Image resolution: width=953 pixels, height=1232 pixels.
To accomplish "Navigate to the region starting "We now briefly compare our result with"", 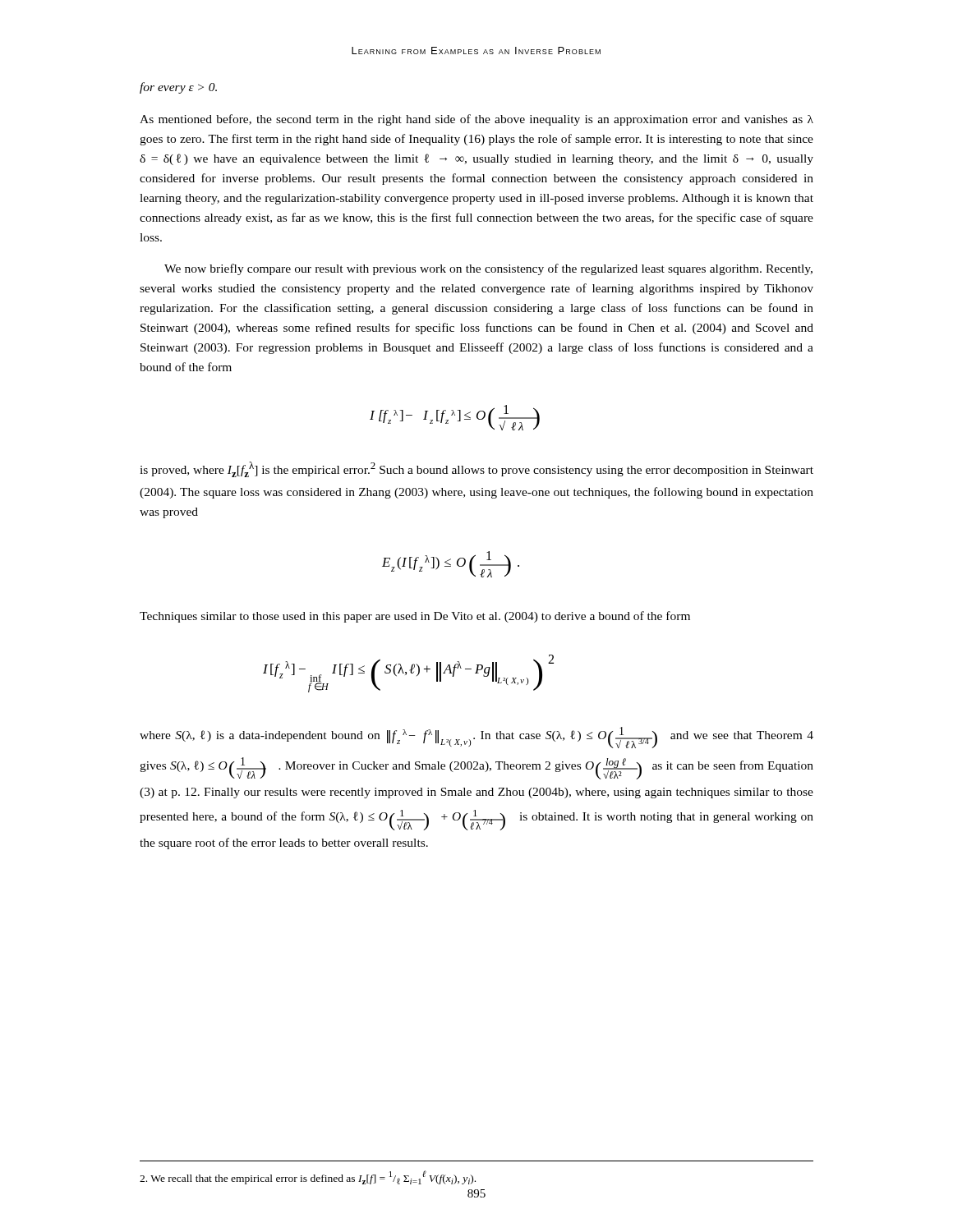I will pyautogui.click(x=476, y=318).
